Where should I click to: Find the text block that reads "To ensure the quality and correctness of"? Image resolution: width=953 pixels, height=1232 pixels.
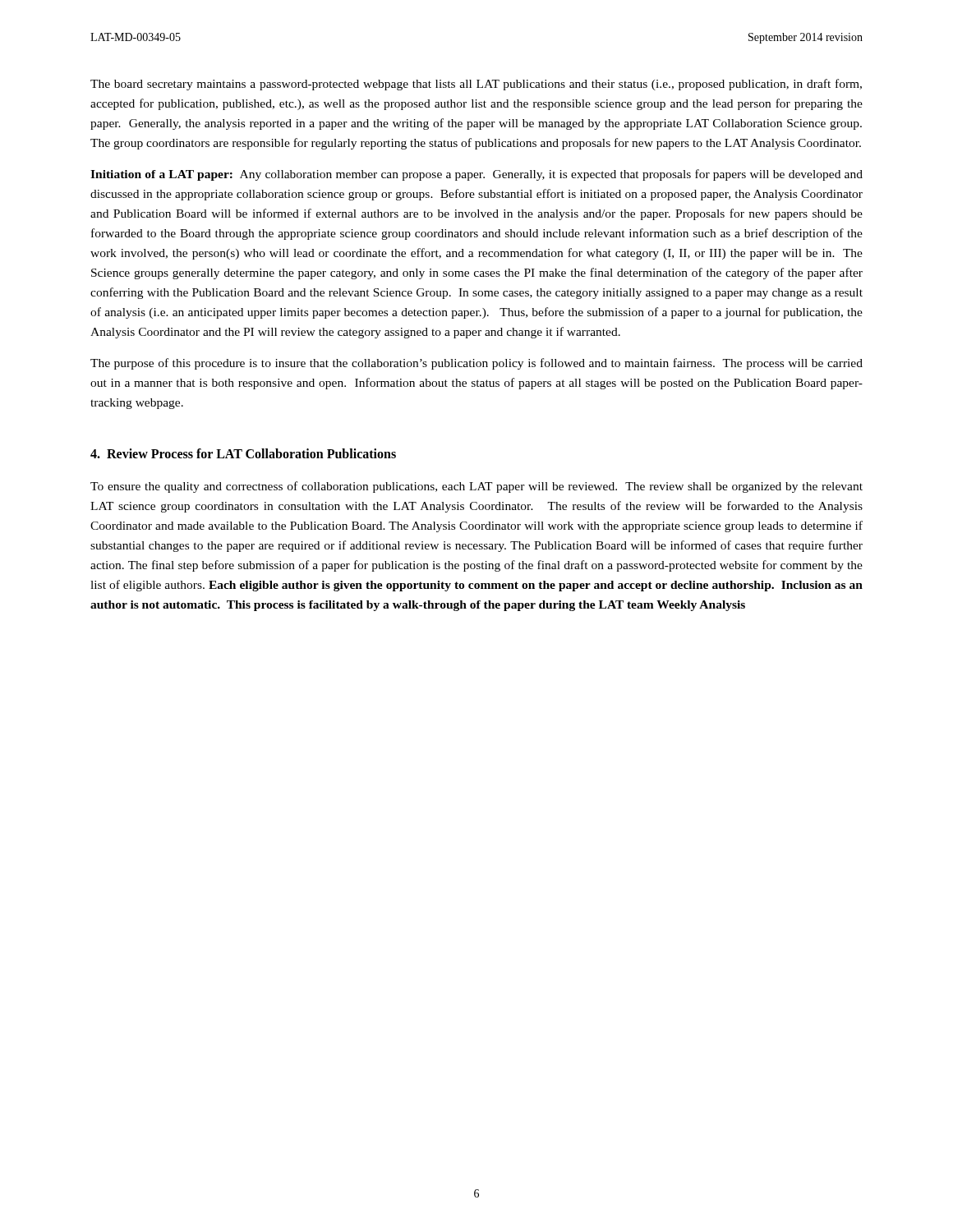(476, 546)
